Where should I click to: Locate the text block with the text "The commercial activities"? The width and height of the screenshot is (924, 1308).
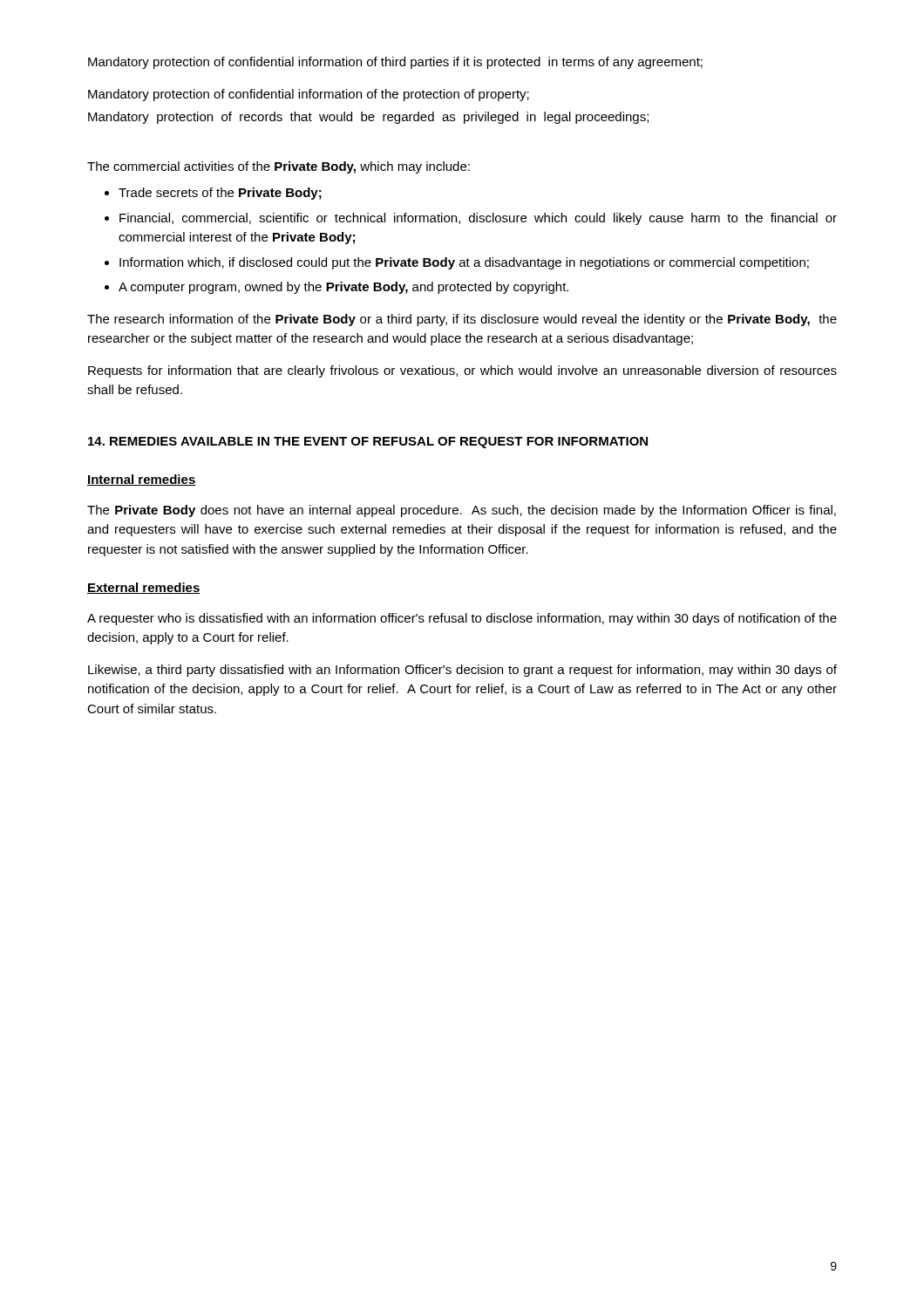coord(279,166)
